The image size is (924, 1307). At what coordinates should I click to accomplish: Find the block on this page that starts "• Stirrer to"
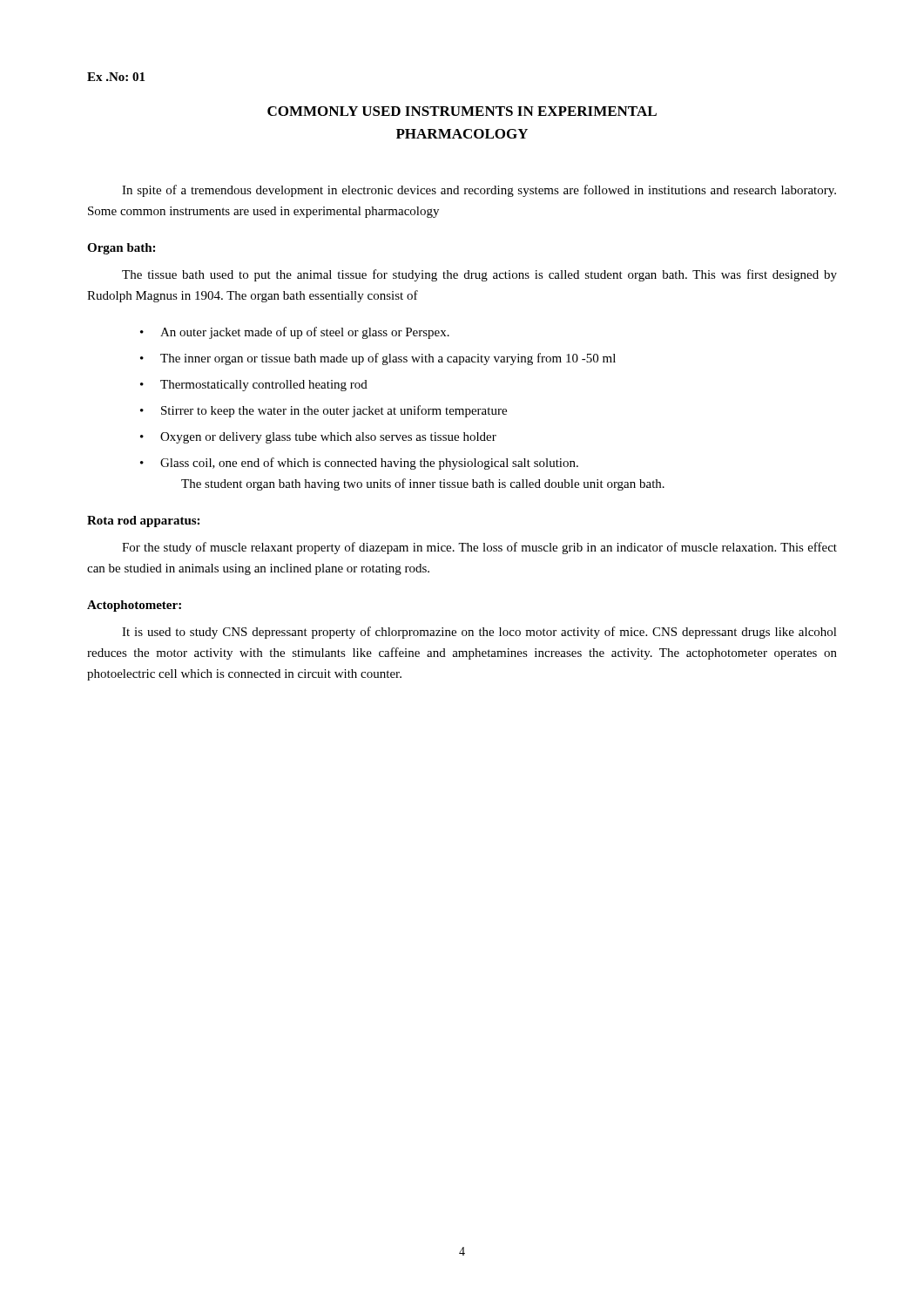coord(488,410)
